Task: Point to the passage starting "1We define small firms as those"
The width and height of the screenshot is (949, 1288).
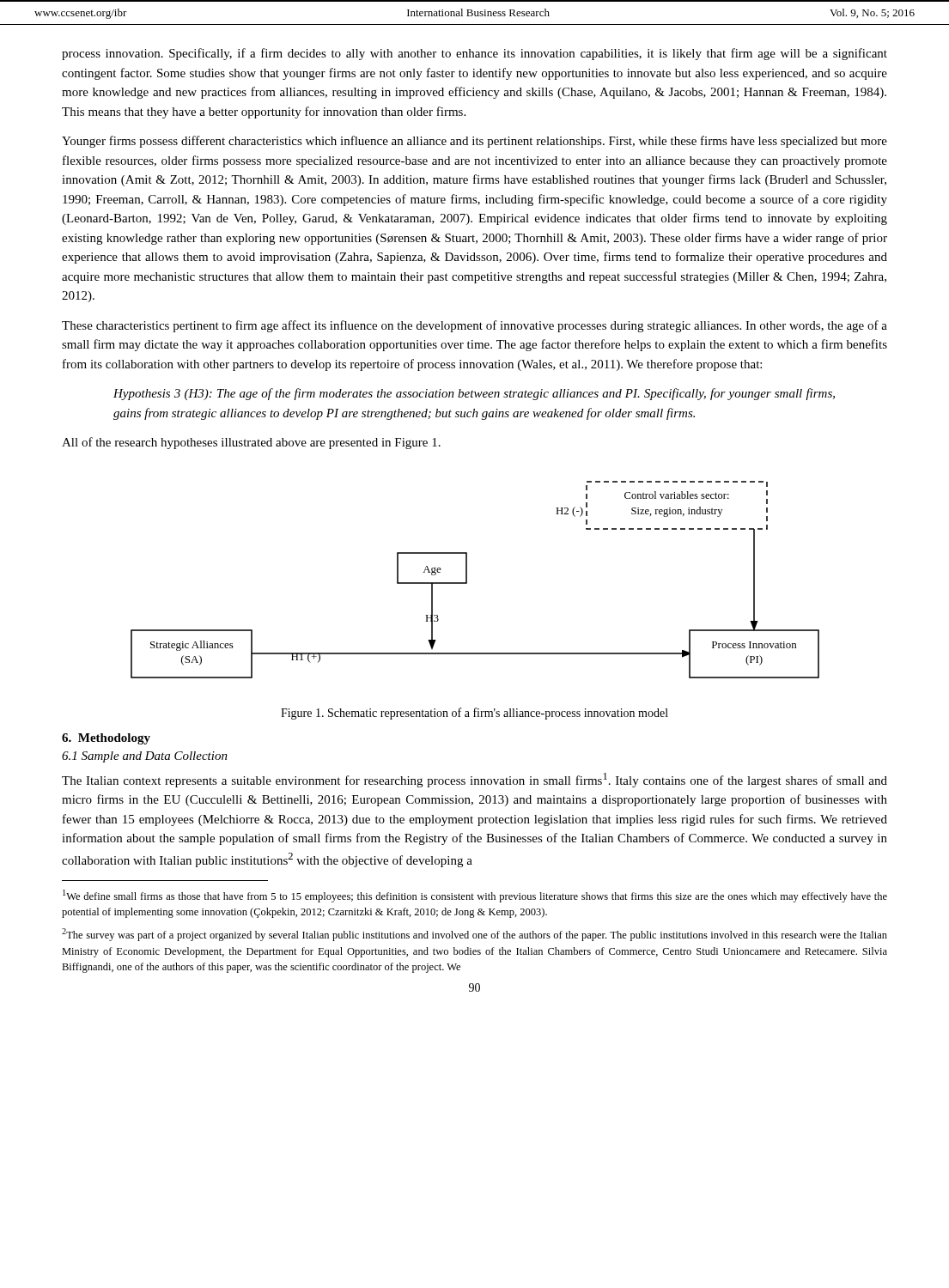Action: pyautogui.click(x=474, y=903)
